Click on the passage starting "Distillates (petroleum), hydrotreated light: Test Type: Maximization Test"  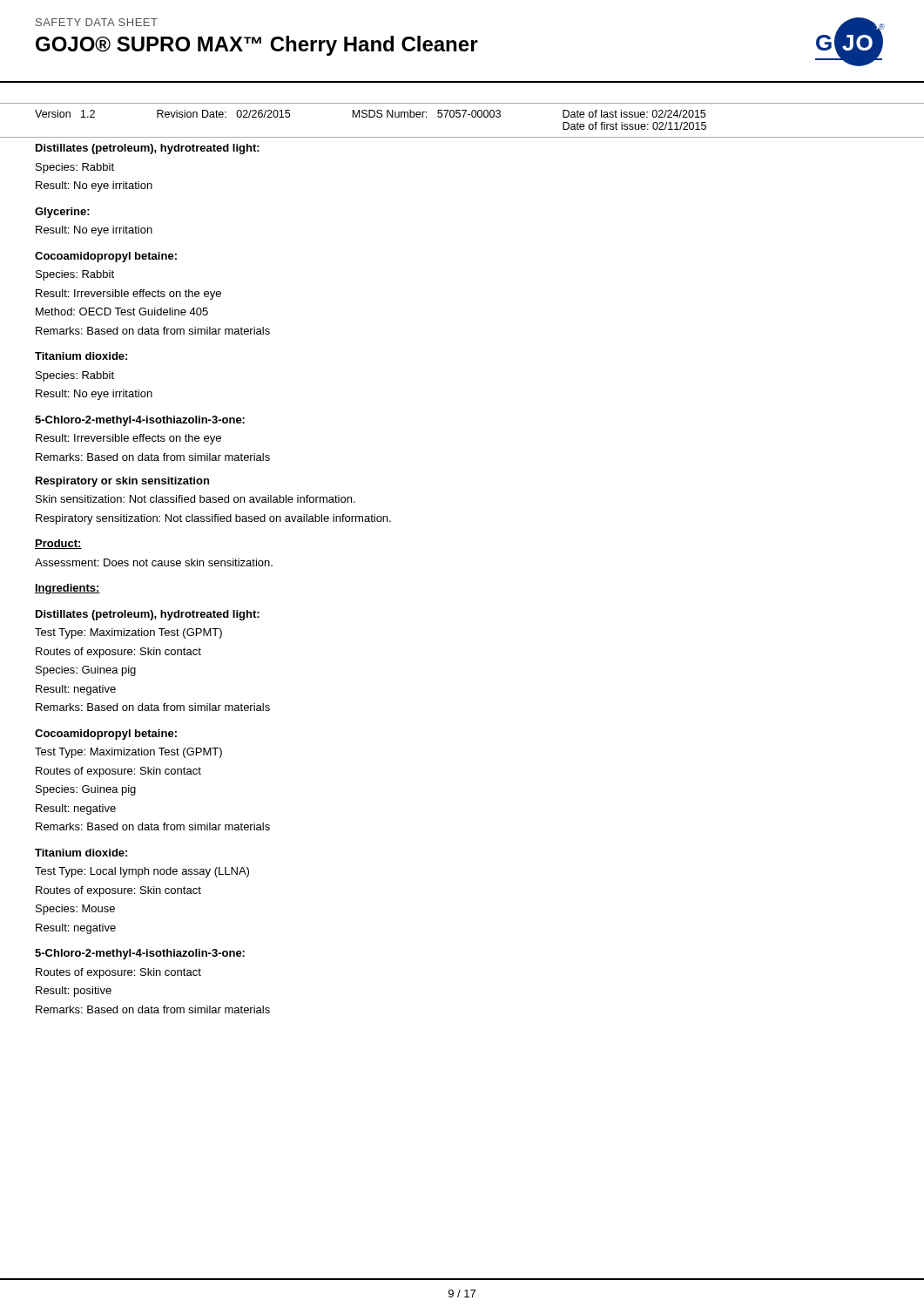(148, 615)
